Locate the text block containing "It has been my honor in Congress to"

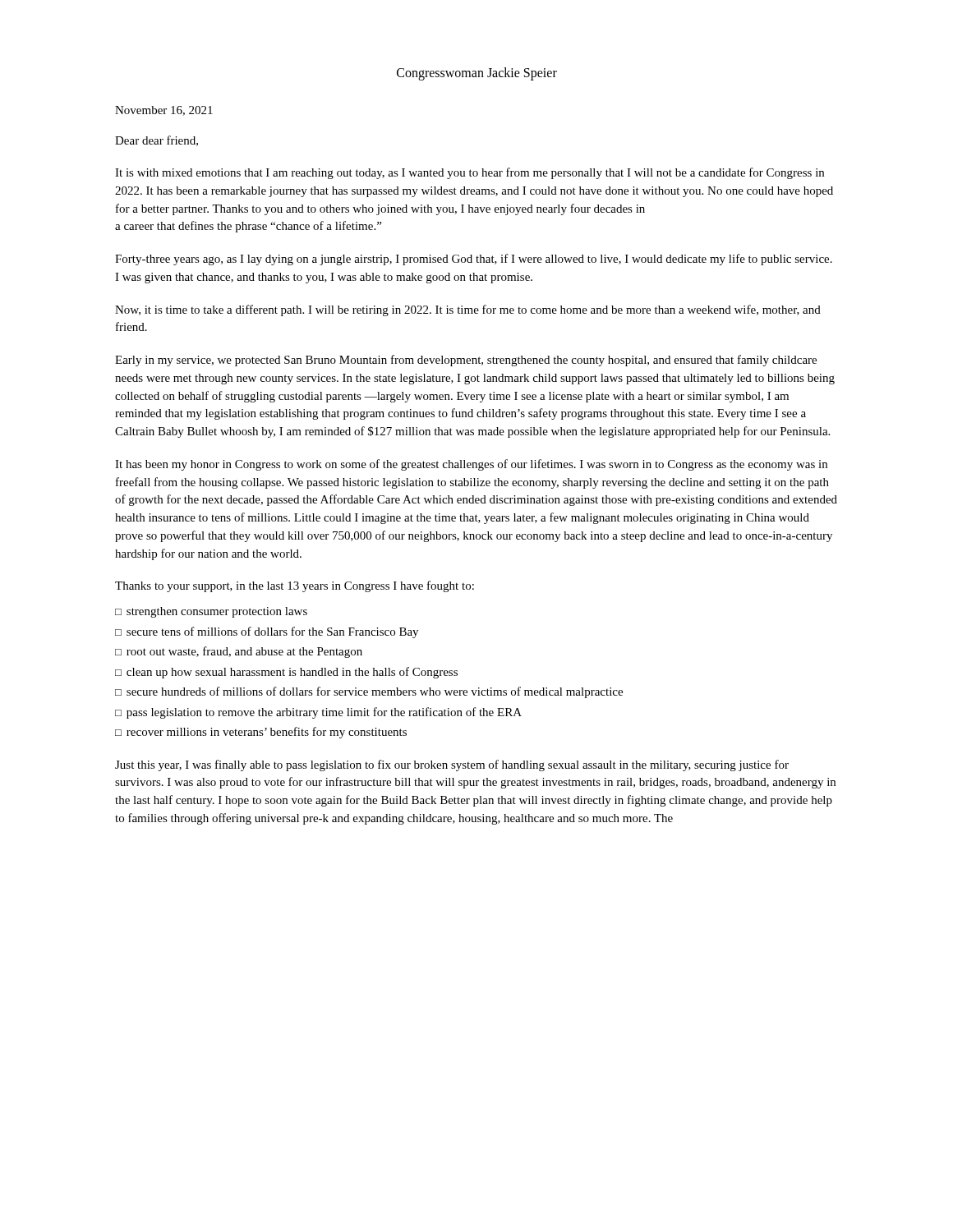coord(476,509)
